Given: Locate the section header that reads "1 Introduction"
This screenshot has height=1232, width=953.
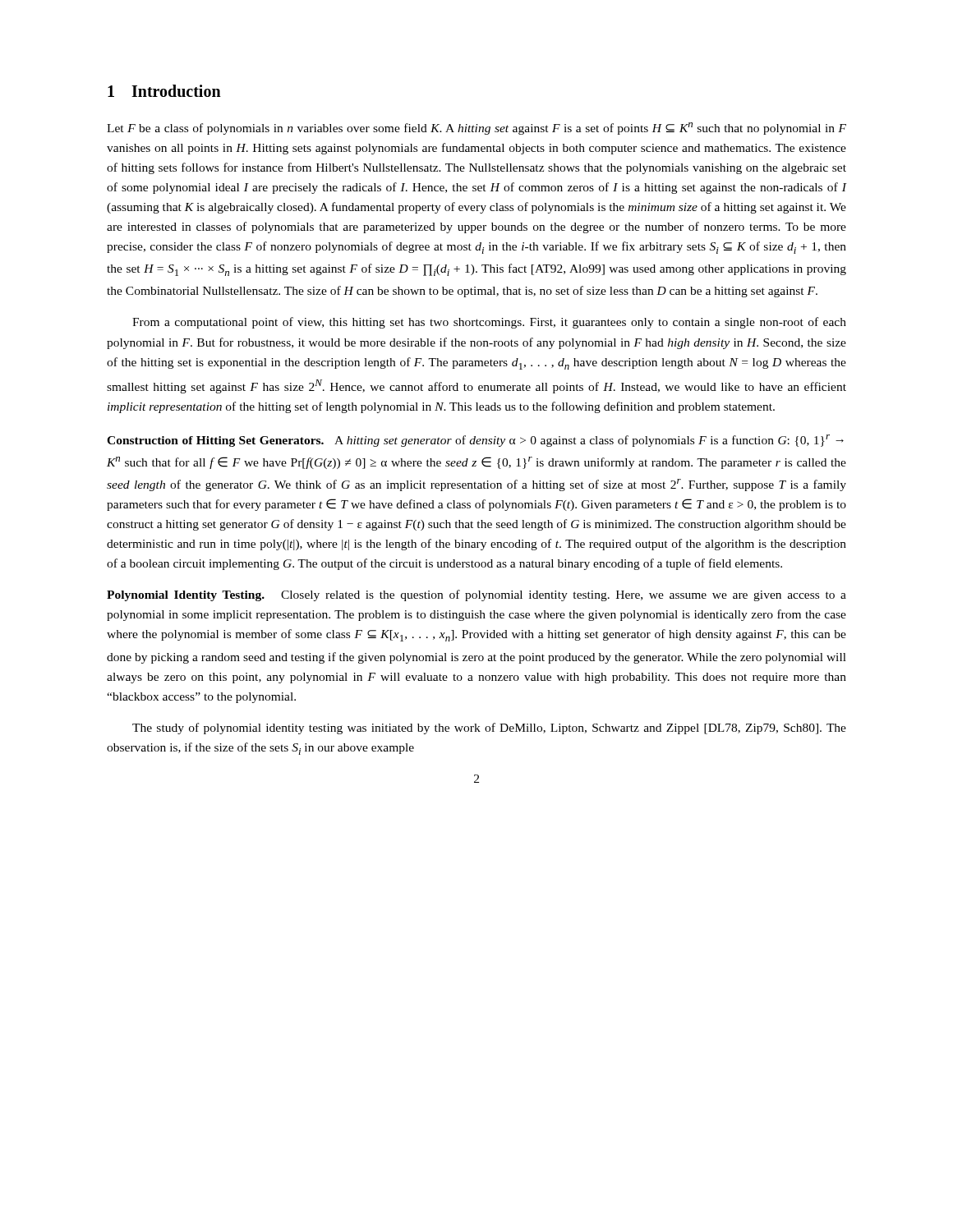Looking at the screenshot, I should pos(164,91).
